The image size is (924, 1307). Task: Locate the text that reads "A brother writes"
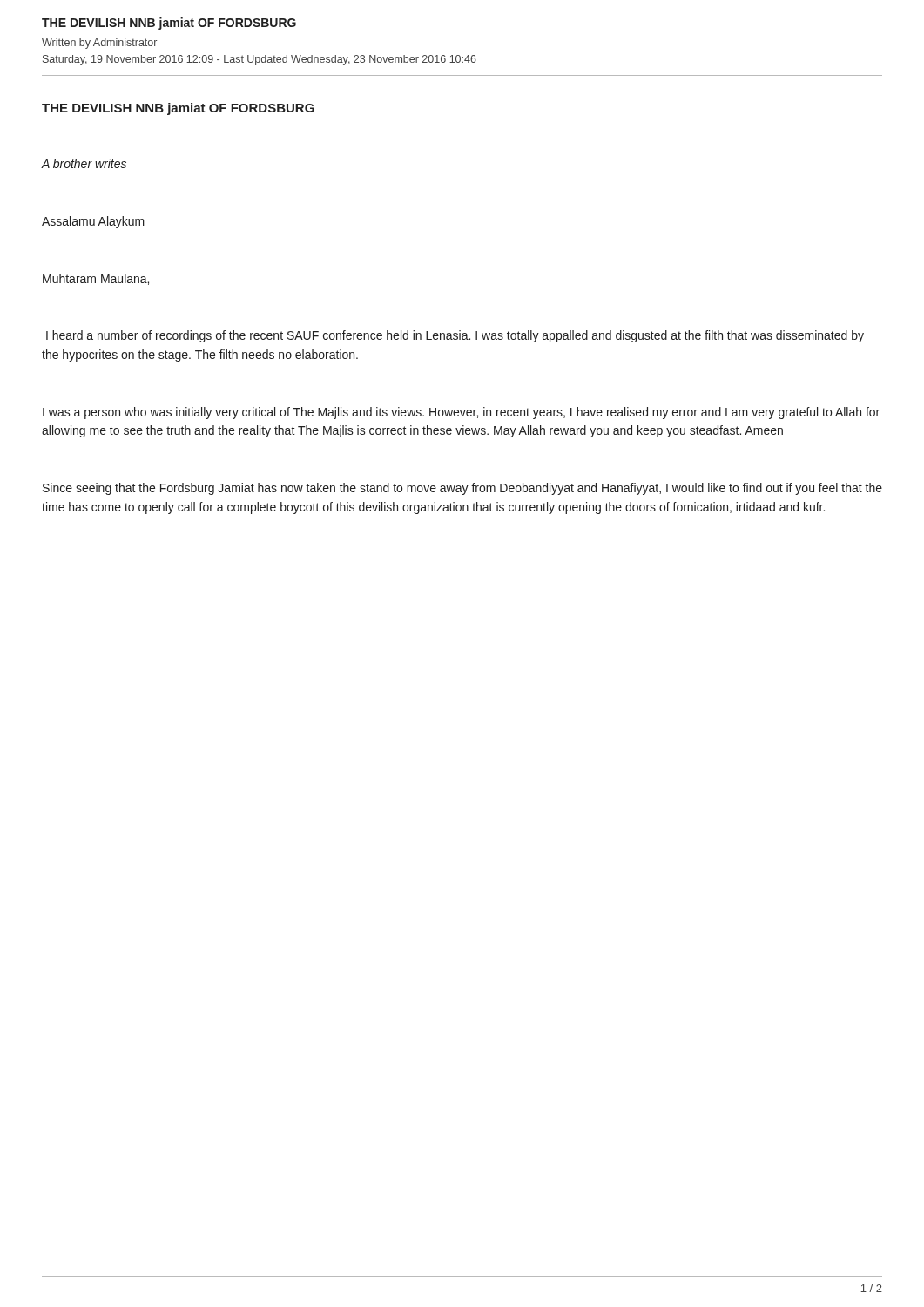pyautogui.click(x=84, y=164)
